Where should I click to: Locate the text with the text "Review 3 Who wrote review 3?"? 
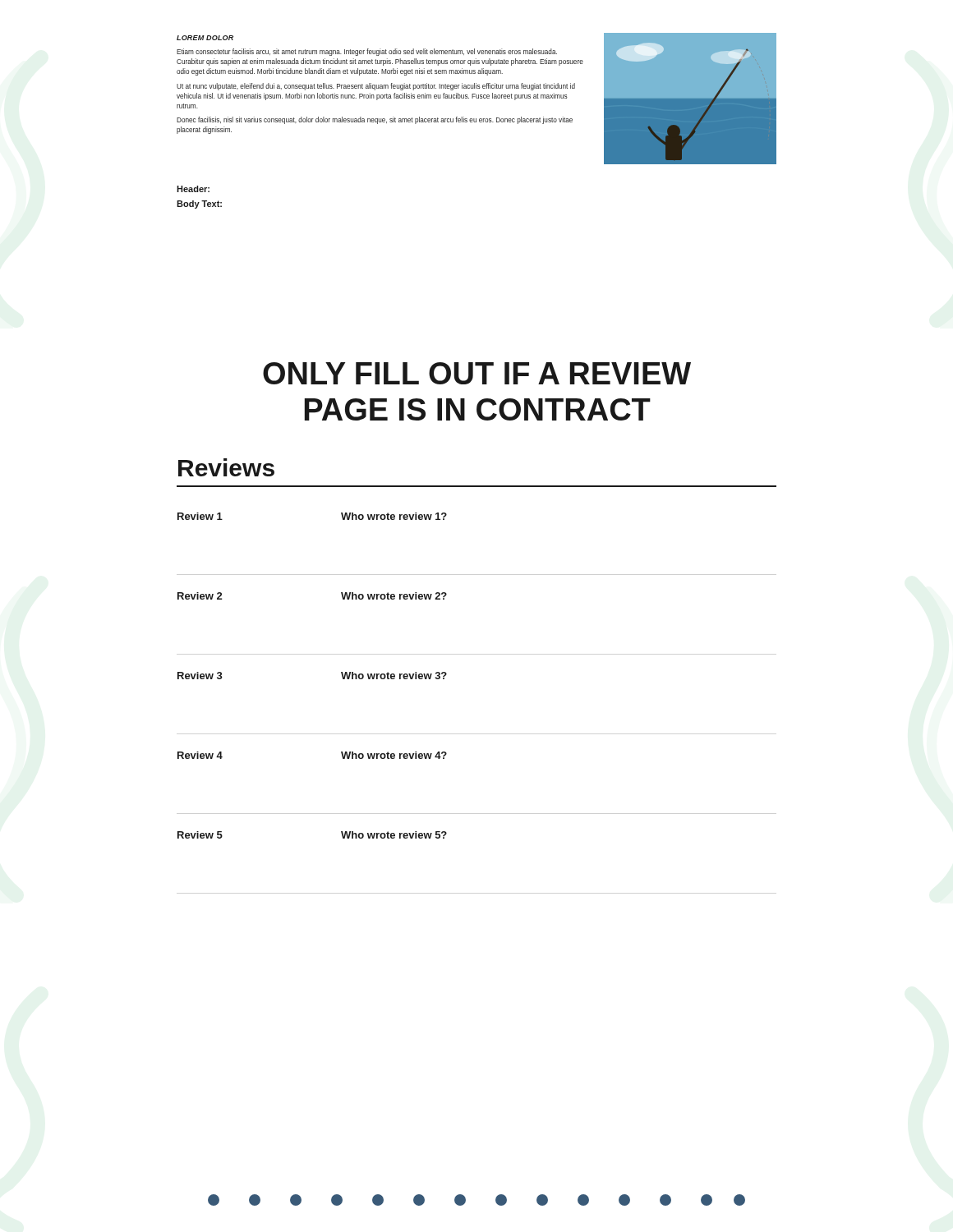coord(207,676)
